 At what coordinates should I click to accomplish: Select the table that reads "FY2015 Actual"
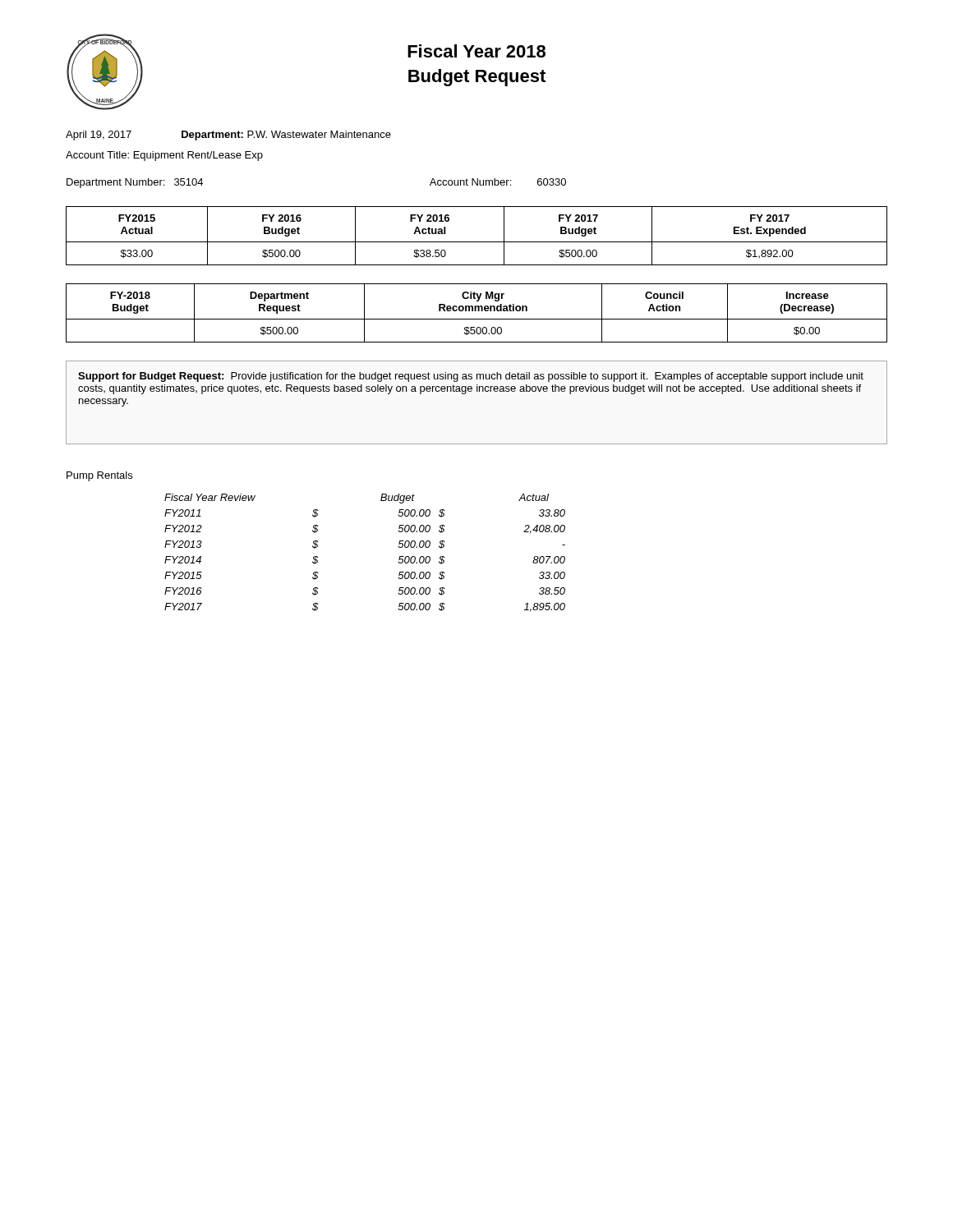point(476,236)
